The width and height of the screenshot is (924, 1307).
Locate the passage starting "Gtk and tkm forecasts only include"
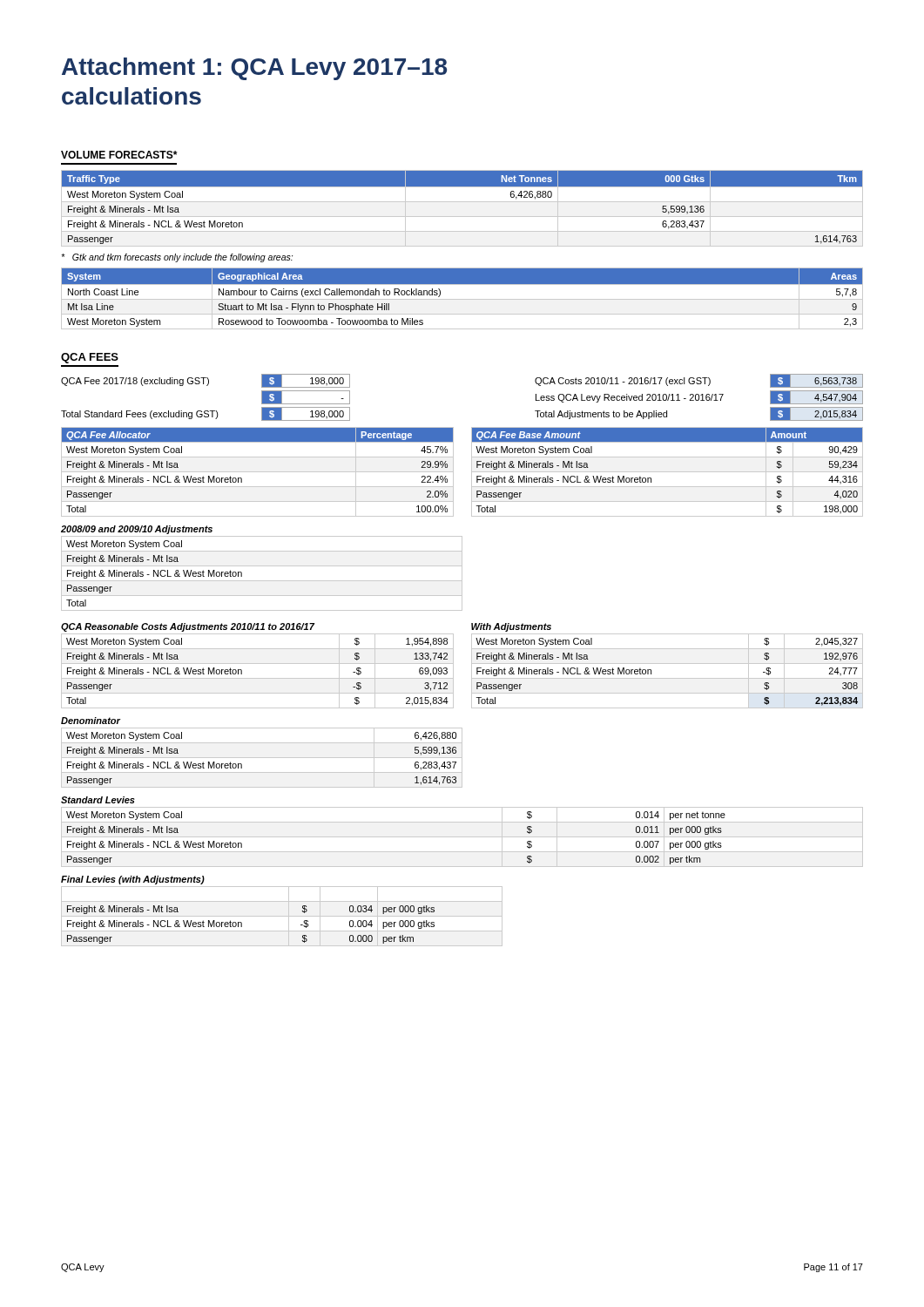click(x=462, y=257)
